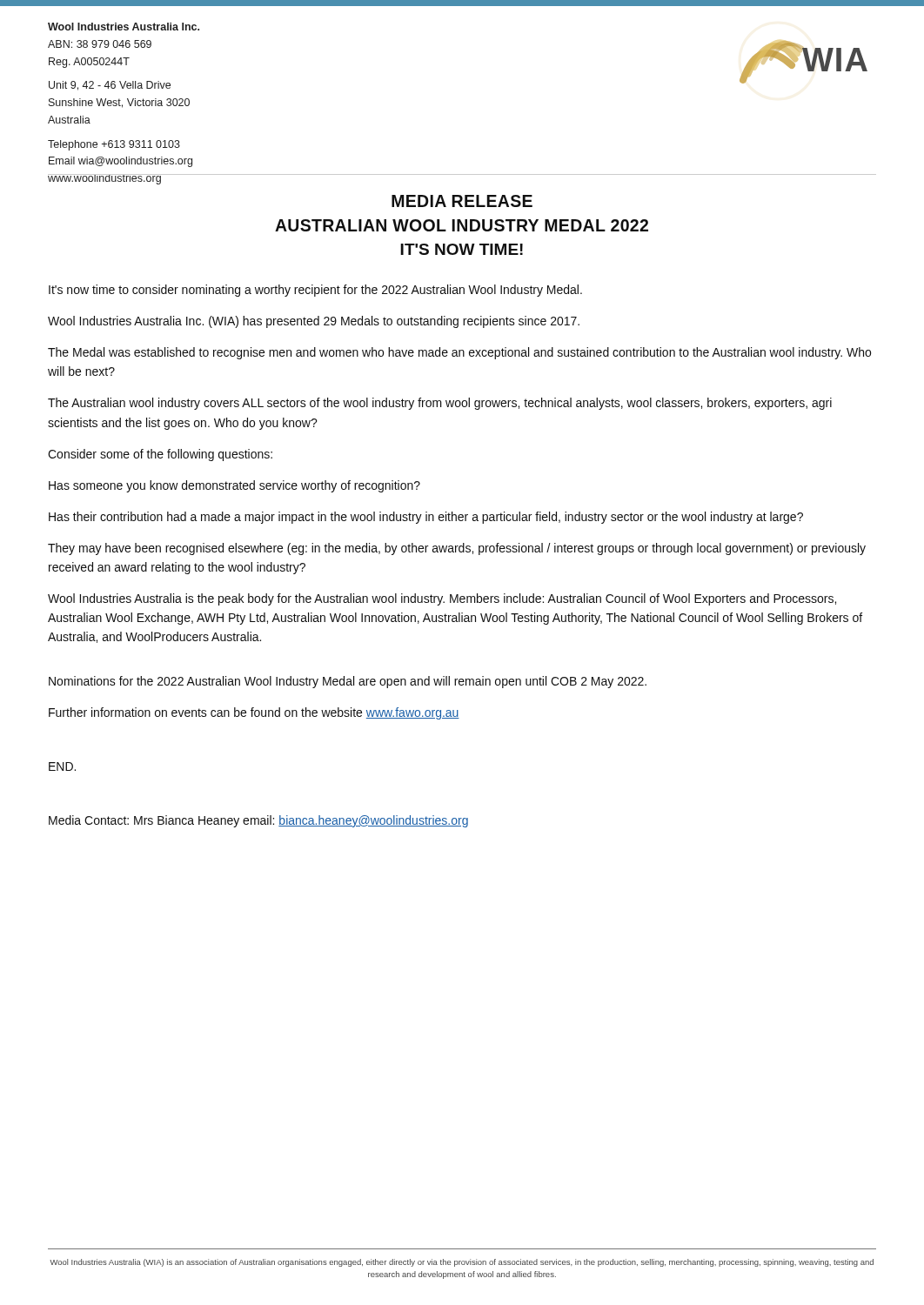924x1305 pixels.
Task: Navigate to the block starting "AUSTRALIAN WOOL INDUSTRY"
Action: (462, 225)
